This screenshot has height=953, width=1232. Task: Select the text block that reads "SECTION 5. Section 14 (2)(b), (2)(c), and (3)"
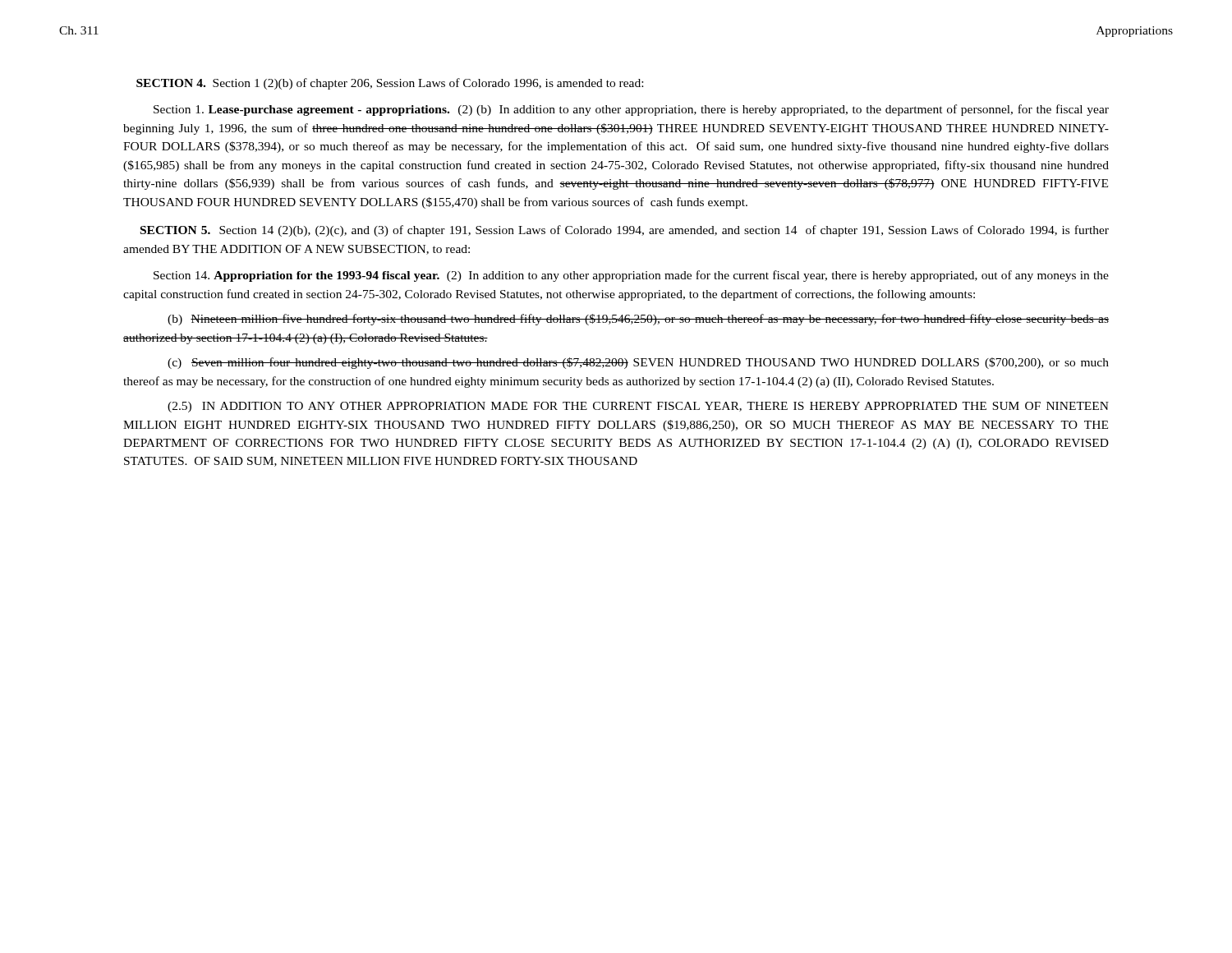(616, 239)
